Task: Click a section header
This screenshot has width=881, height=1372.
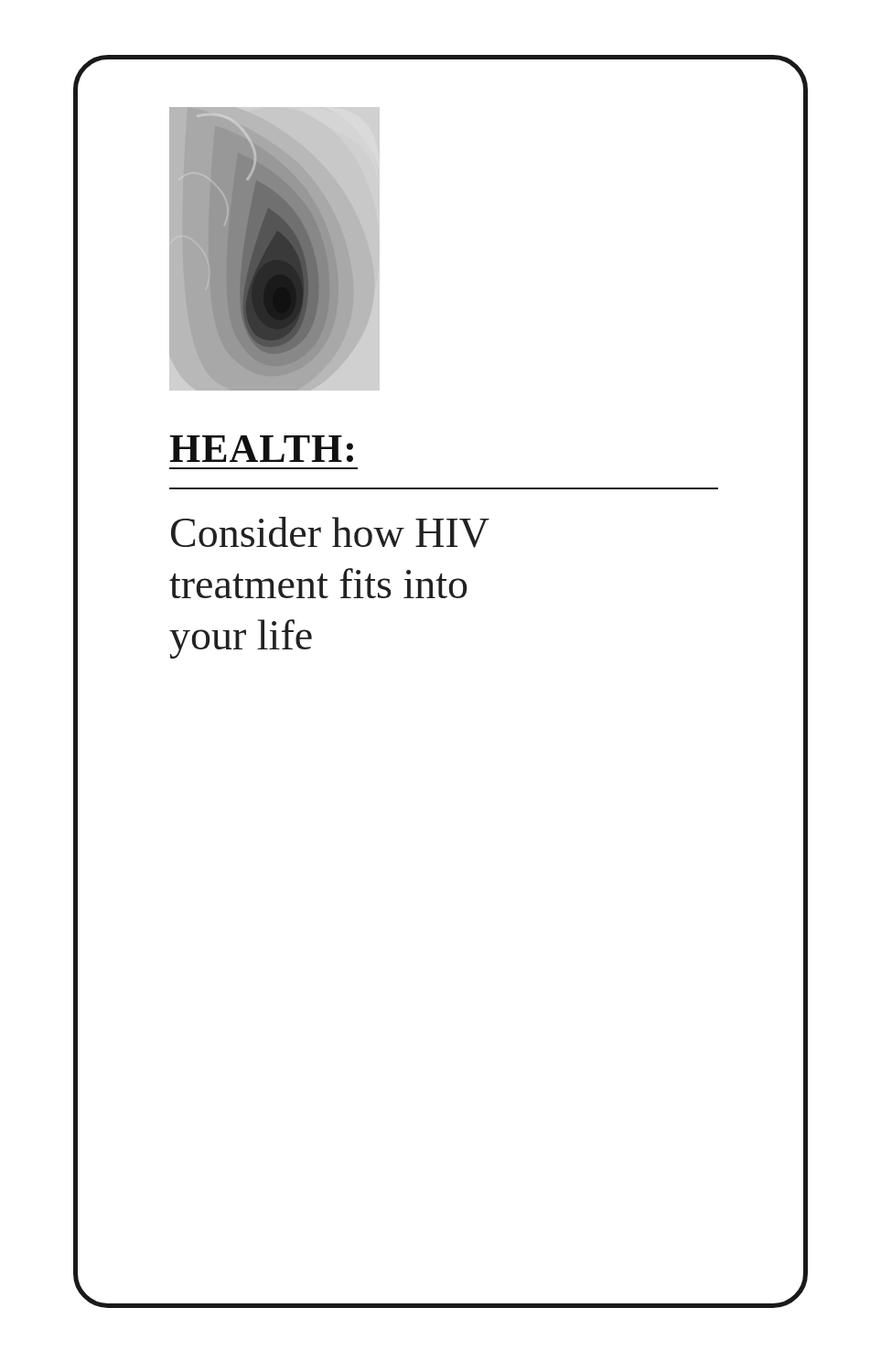Action: click(x=263, y=449)
